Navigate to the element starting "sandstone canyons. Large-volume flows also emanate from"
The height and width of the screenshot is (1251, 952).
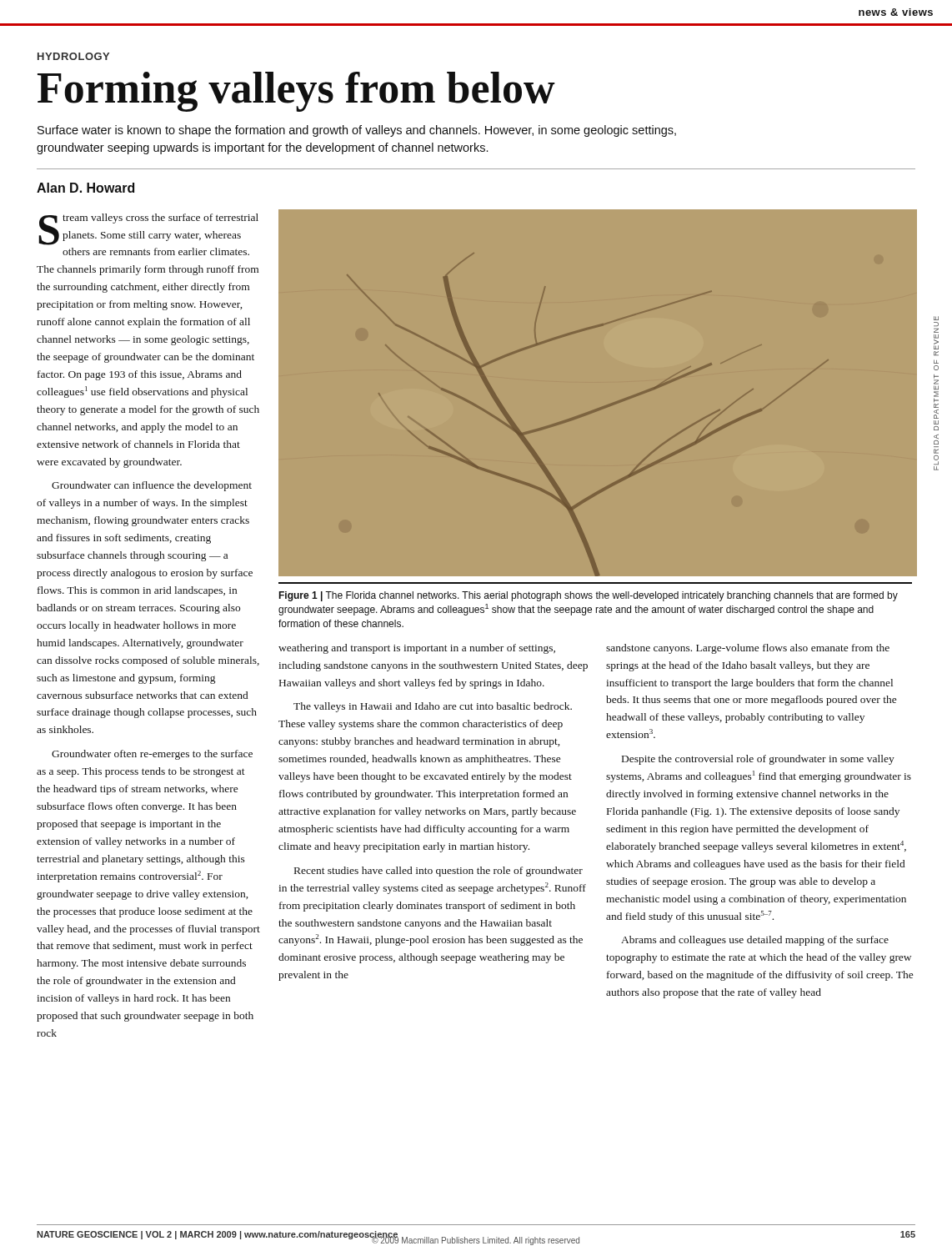click(x=762, y=821)
